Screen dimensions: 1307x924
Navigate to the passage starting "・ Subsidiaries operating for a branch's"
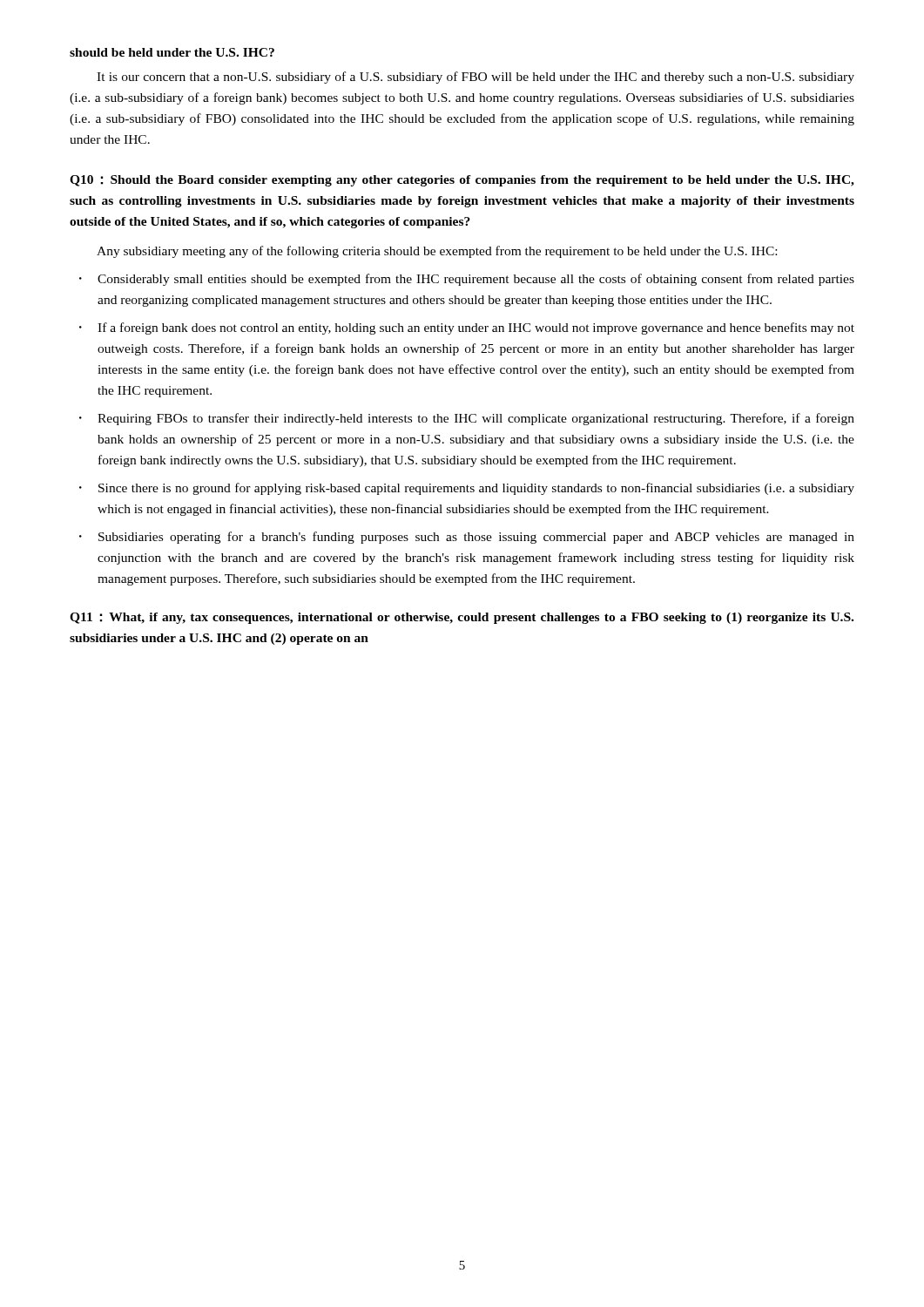click(x=462, y=558)
